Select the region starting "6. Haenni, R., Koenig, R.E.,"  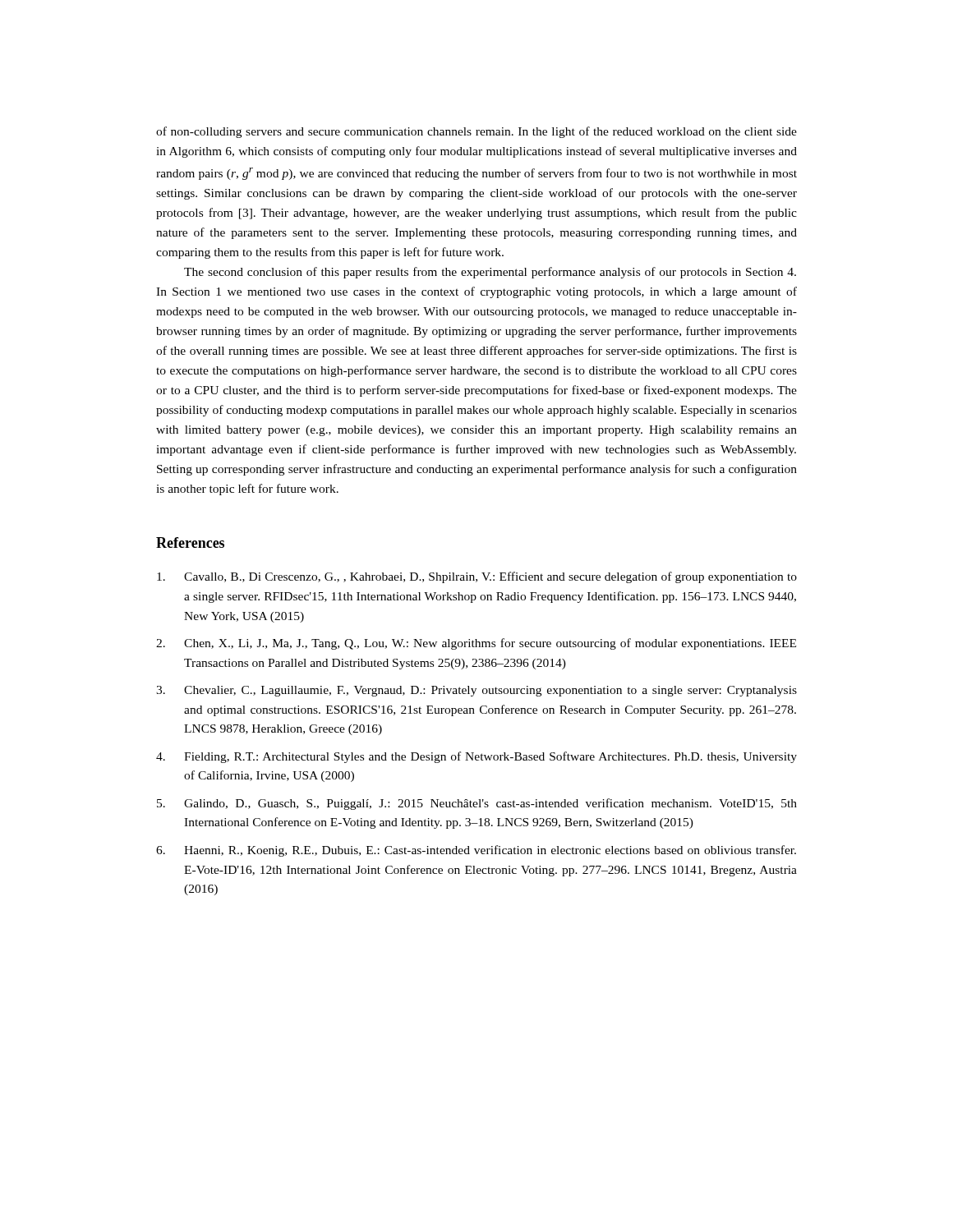point(476,869)
